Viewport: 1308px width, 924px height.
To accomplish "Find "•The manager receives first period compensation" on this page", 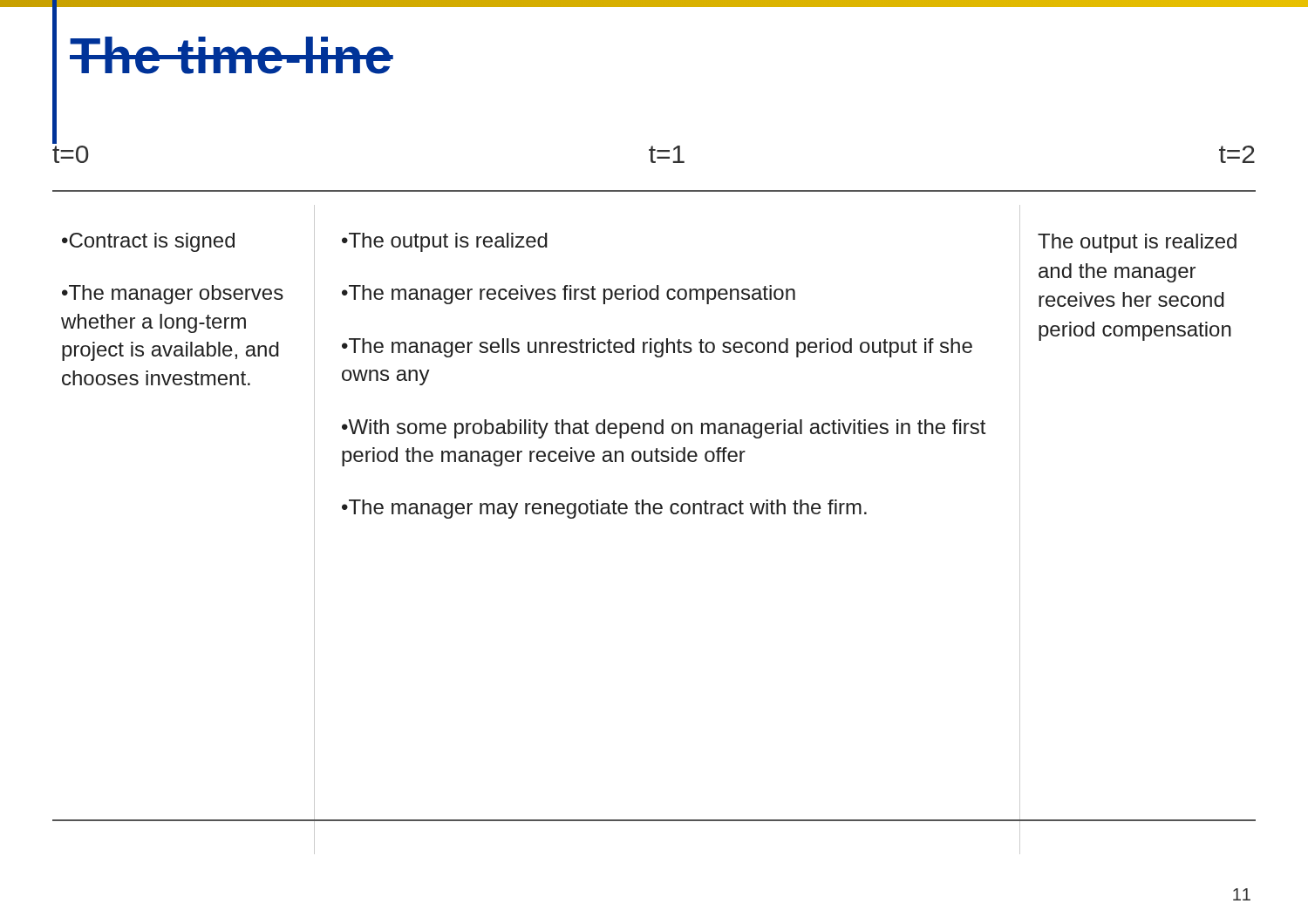I will tap(569, 293).
